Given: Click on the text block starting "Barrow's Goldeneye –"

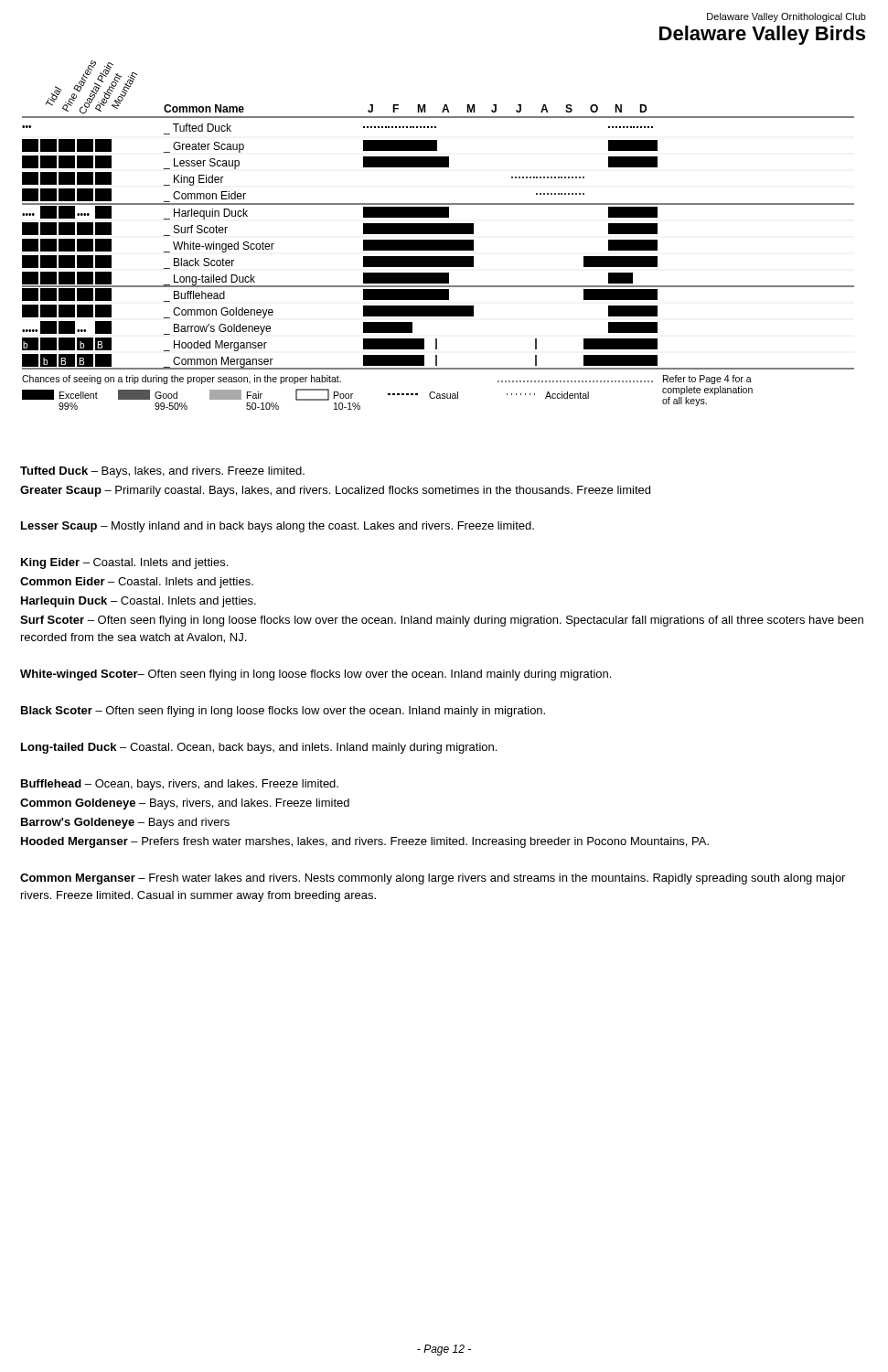Looking at the screenshot, I should tap(125, 822).
